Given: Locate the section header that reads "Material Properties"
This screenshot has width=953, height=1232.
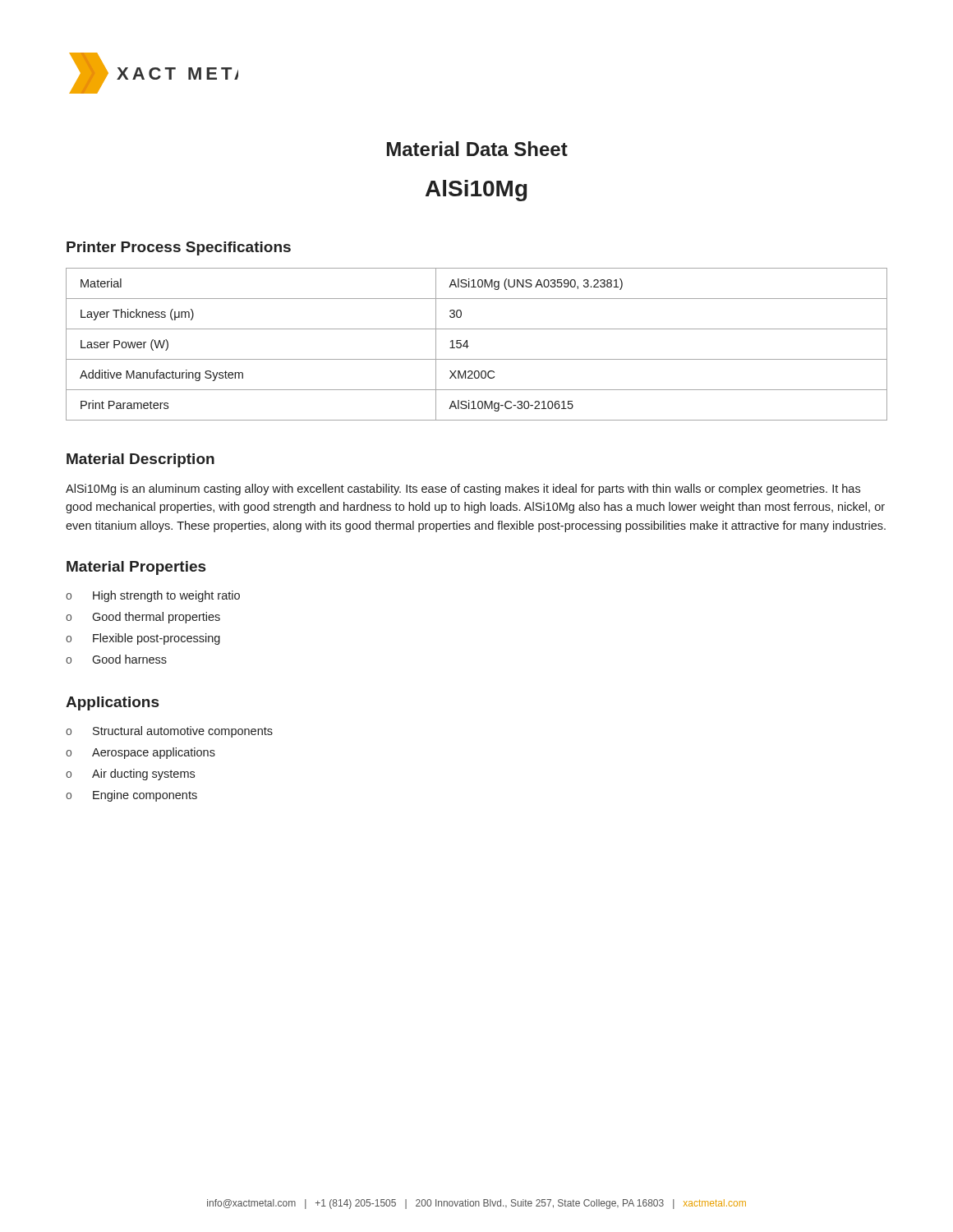Looking at the screenshot, I should coord(136,567).
